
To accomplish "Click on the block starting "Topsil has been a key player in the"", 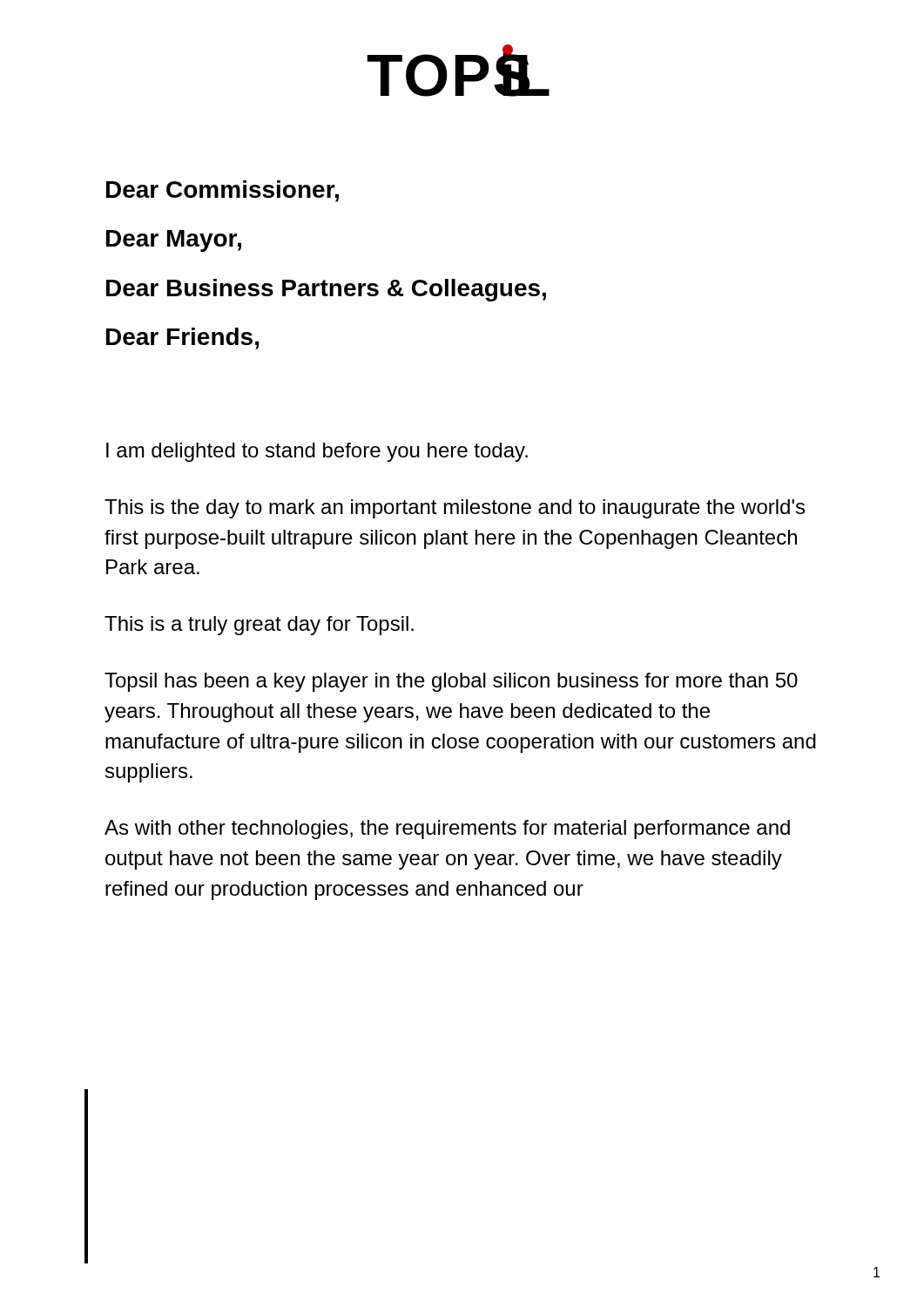I will click(461, 726).
